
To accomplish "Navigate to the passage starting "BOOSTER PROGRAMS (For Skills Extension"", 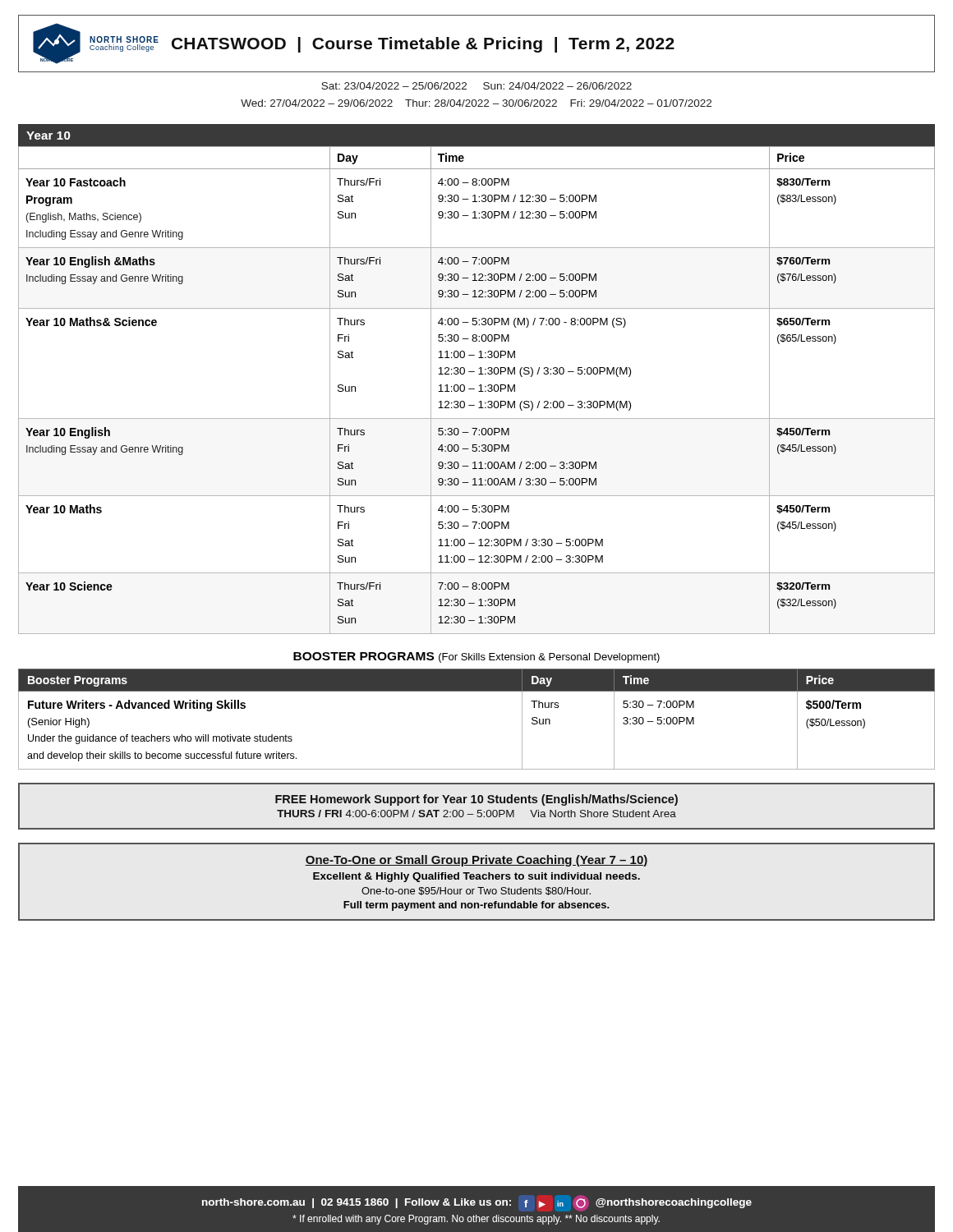I will click(x=476, y=656).
